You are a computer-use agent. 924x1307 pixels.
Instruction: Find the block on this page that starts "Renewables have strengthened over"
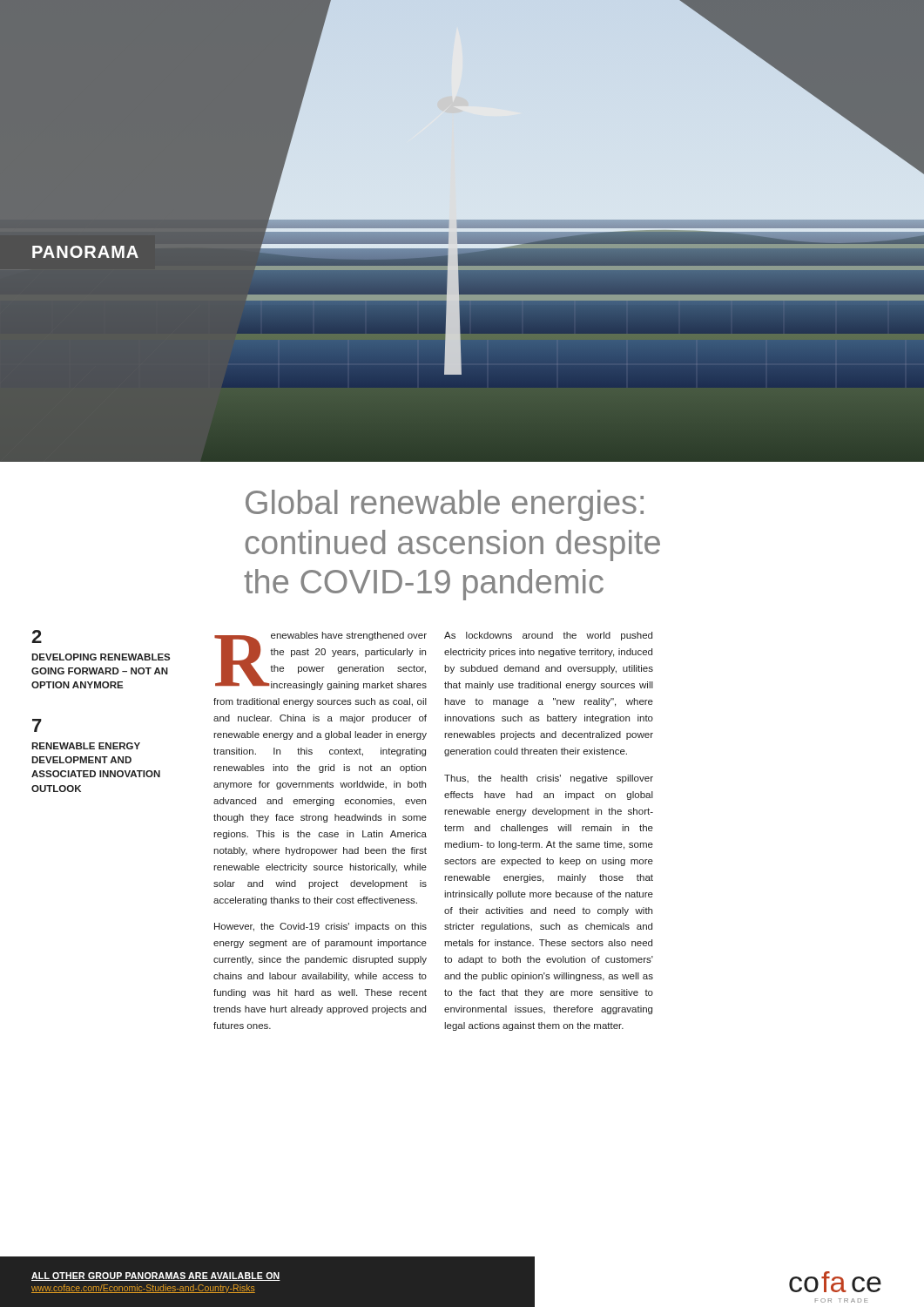pyautogui.click(x=320, y=831)
